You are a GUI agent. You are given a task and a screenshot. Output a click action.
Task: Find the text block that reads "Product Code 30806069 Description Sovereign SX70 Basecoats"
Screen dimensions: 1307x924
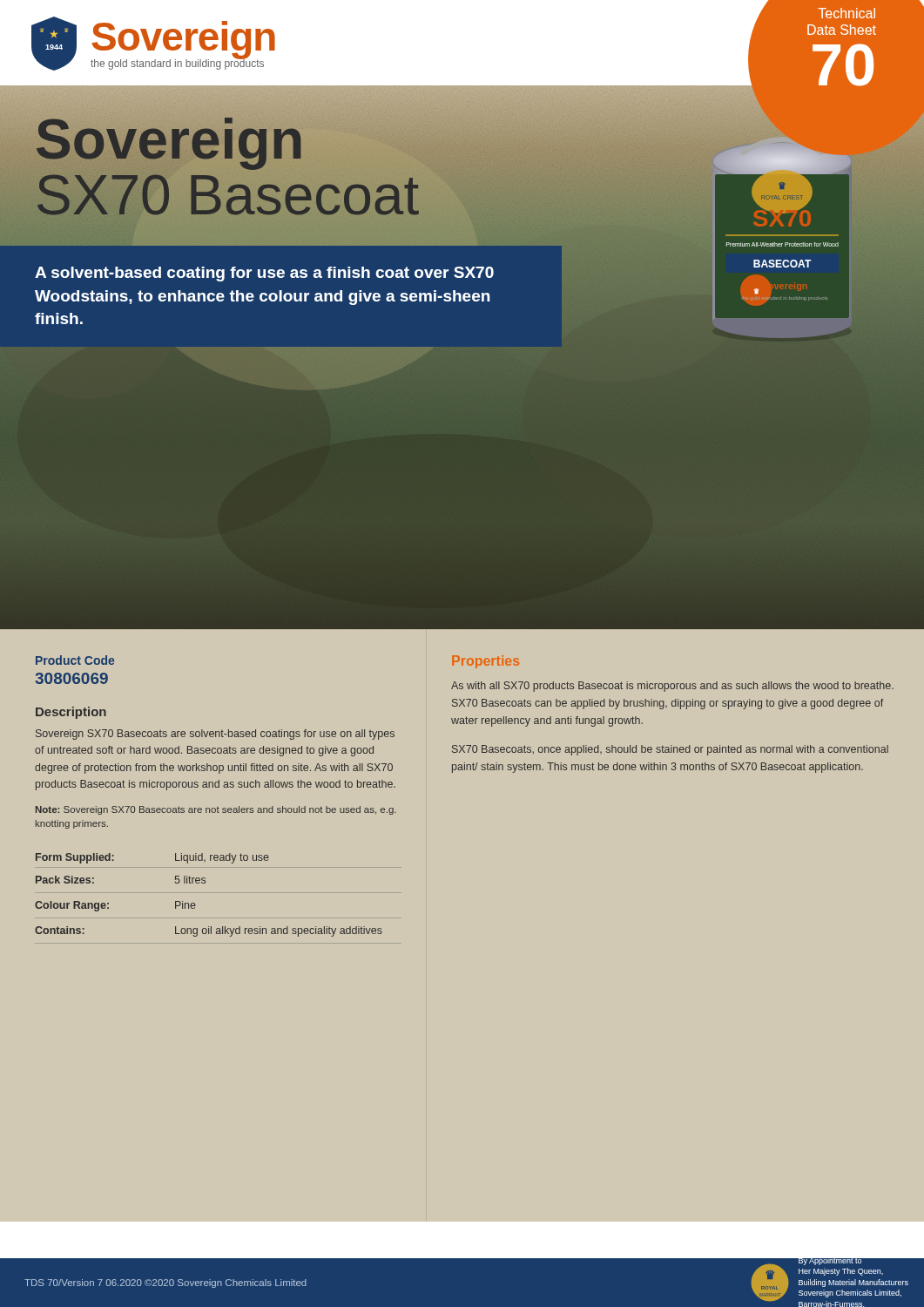[75, 663]
